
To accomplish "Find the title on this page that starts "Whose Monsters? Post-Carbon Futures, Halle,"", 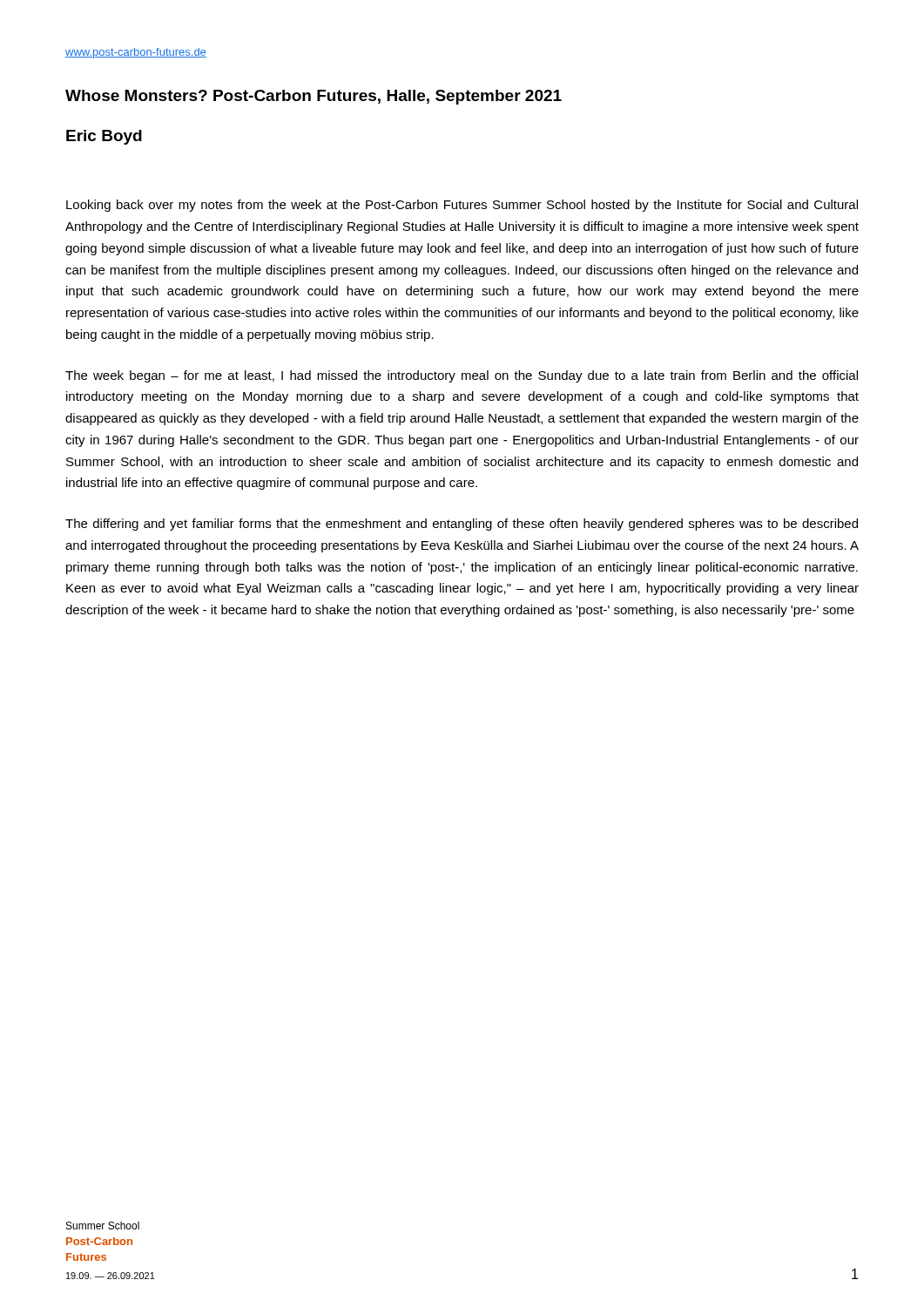I will (x=314, y=95).
